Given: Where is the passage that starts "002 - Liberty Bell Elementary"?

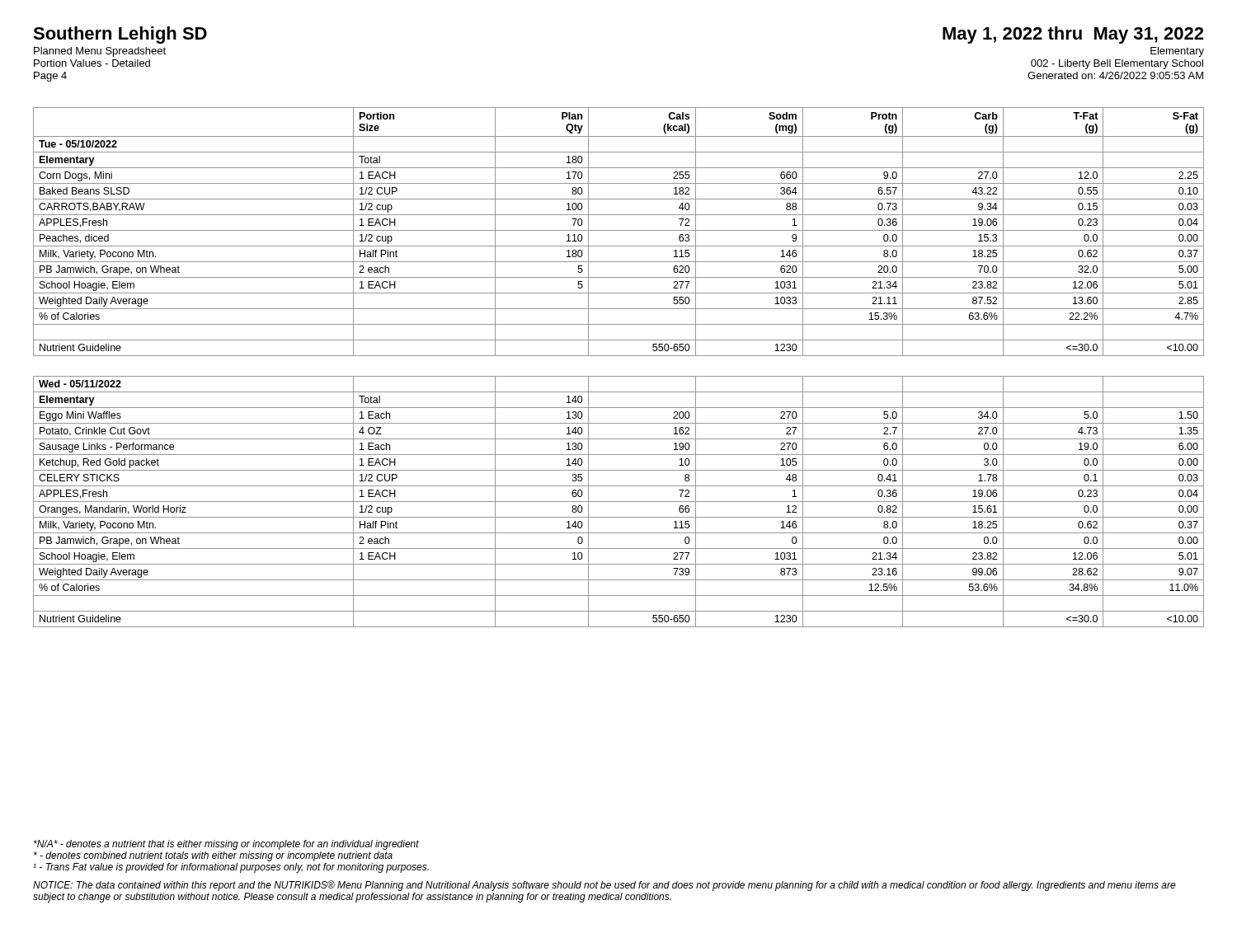Looking at the screenshot, I should point(1117,63).
